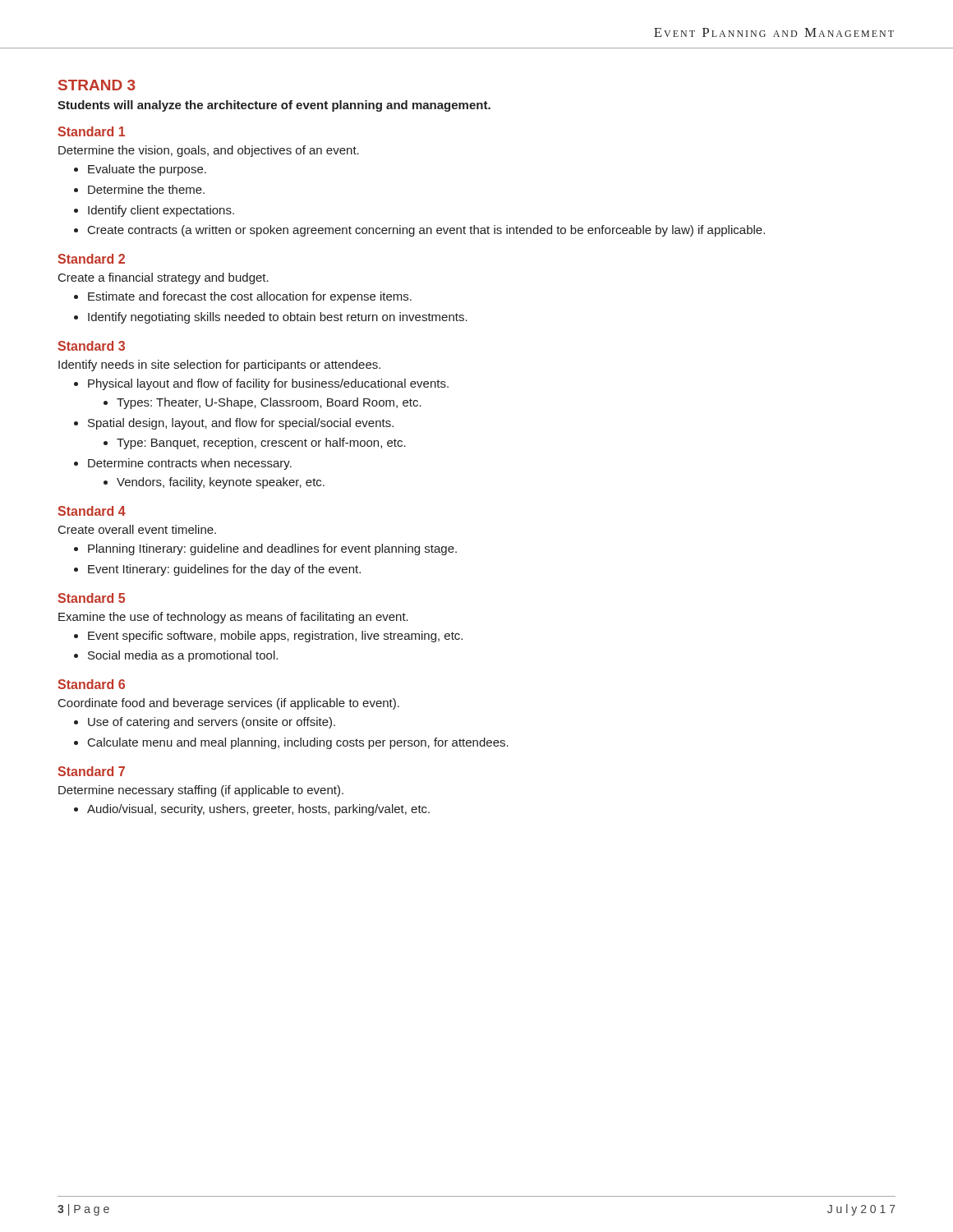Click on the section header that reads "Standard 1"
Image resolution: width=953 pixels, height=1232 pixels.
click(91, 132)
